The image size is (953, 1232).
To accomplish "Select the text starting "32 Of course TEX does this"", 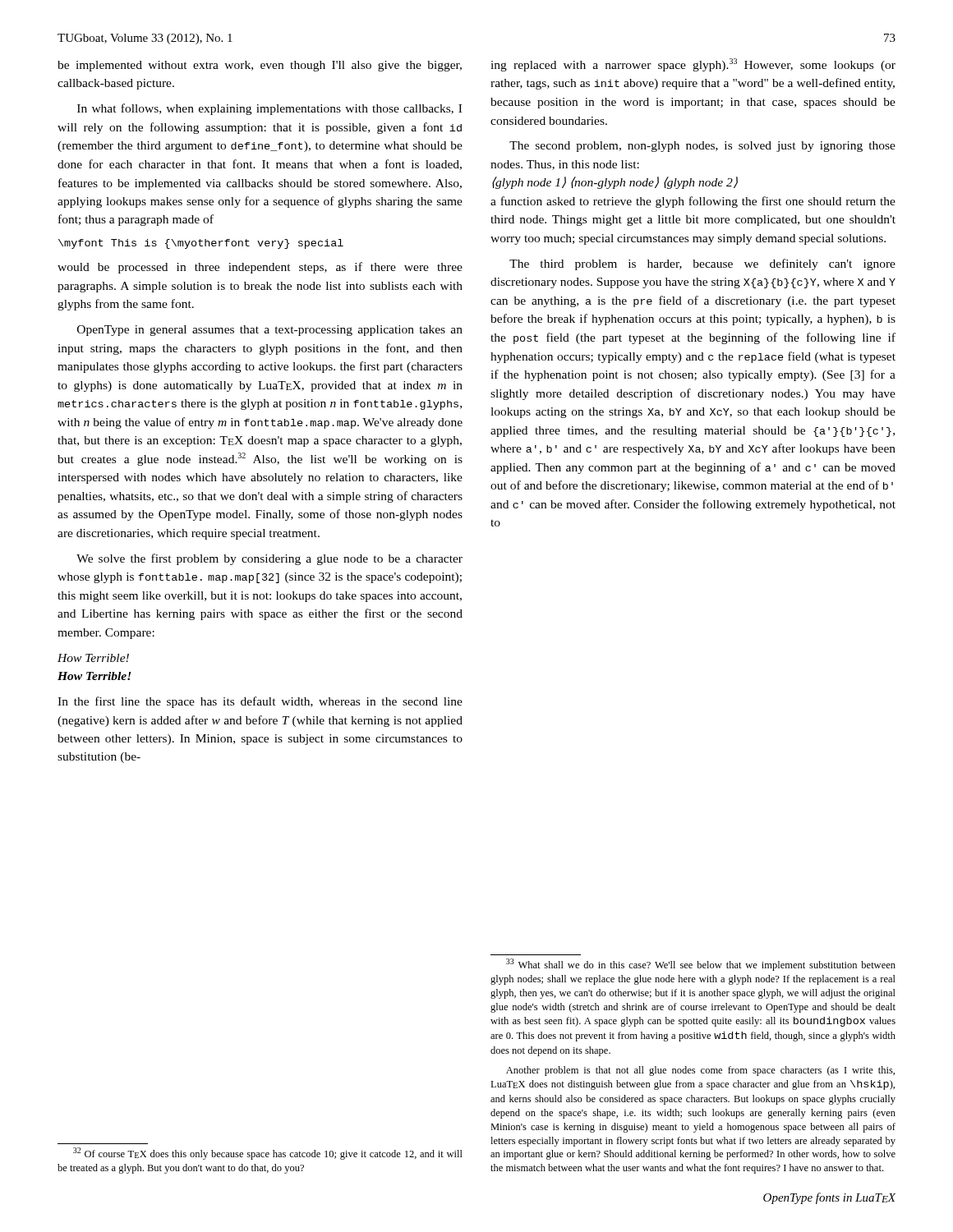I will click(x=260, y=1162).
